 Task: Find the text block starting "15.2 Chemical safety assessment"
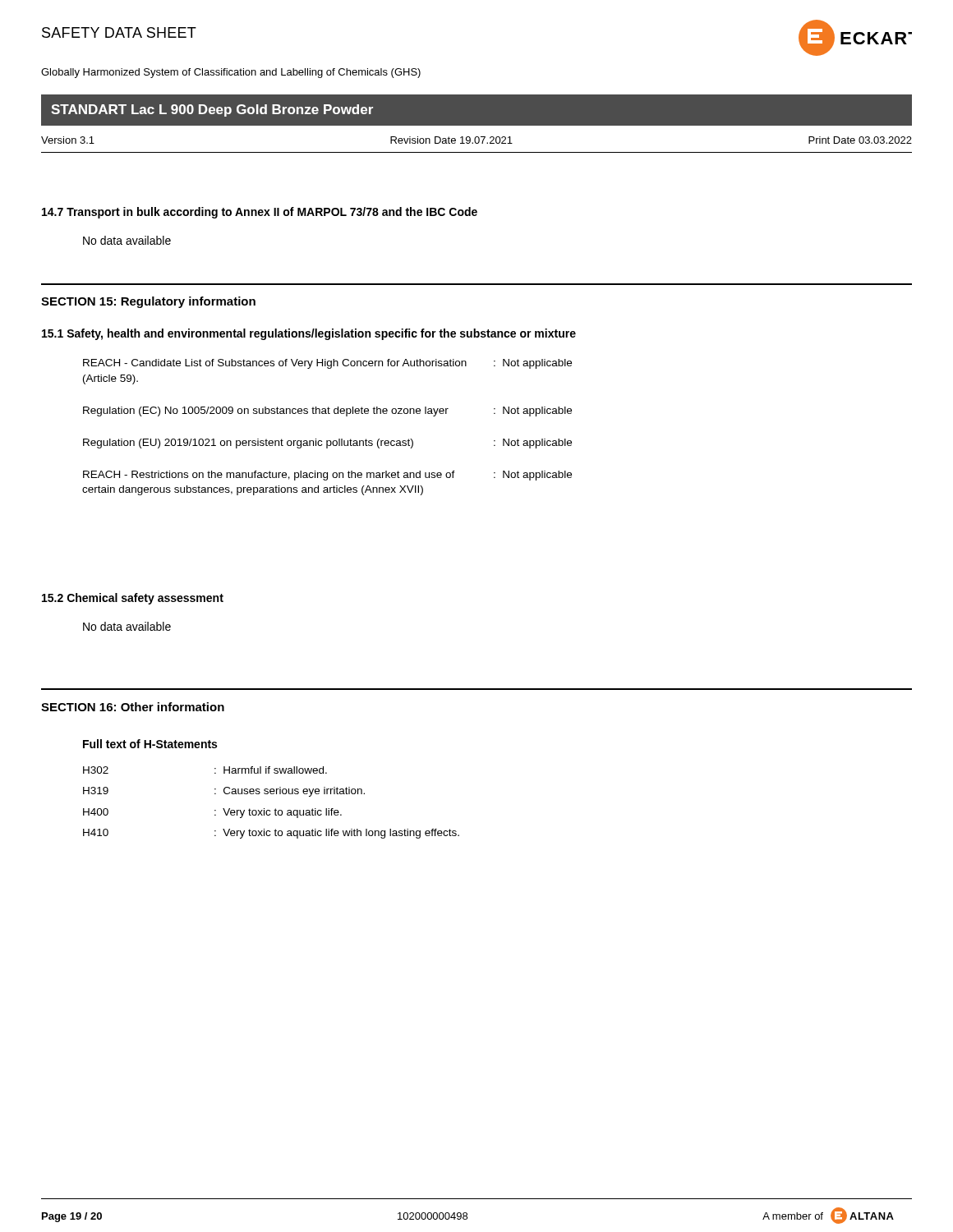(132, 598)
